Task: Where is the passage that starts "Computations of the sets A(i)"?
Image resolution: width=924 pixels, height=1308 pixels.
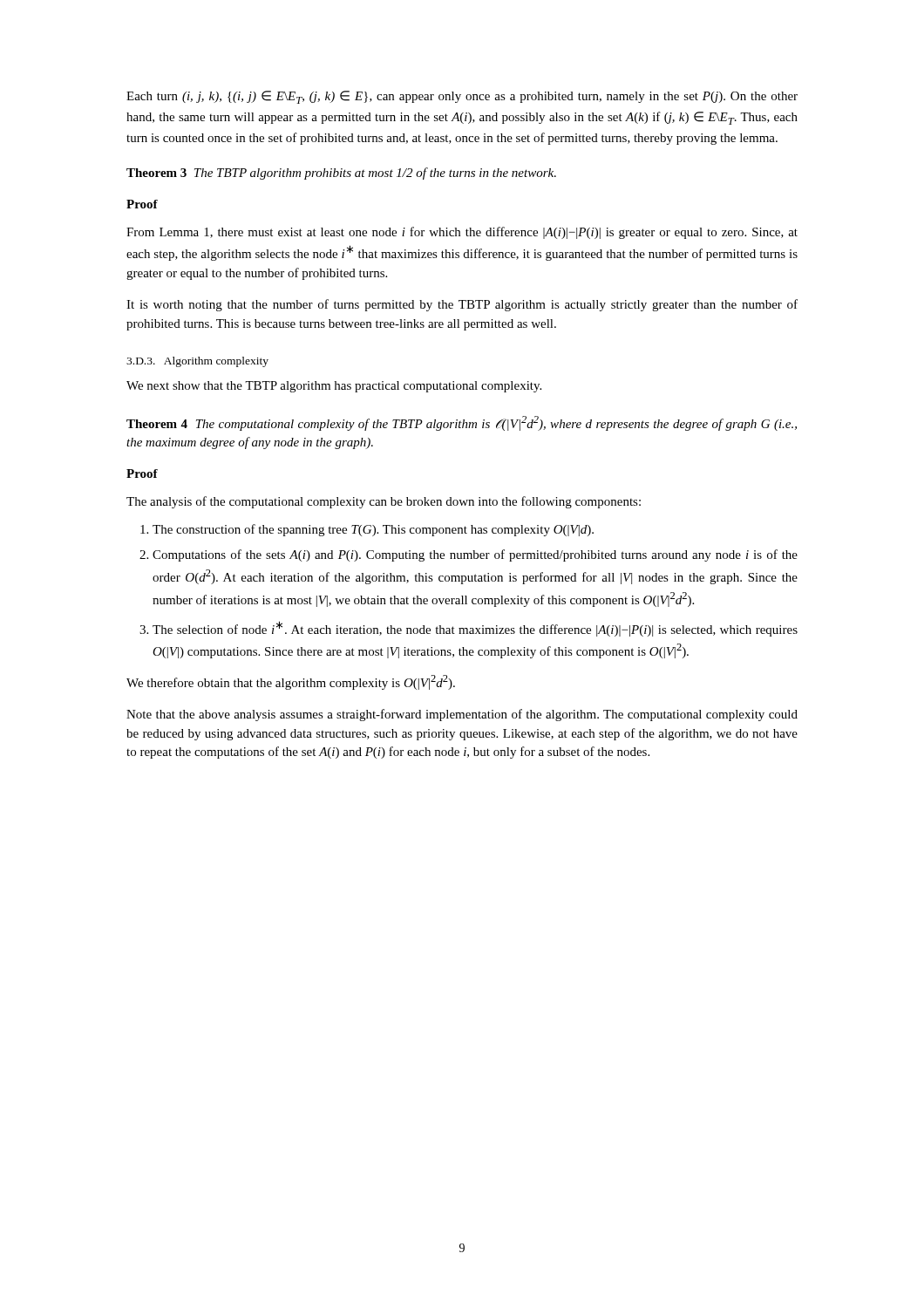Action: pyautogui.click(x=475, y=577)
